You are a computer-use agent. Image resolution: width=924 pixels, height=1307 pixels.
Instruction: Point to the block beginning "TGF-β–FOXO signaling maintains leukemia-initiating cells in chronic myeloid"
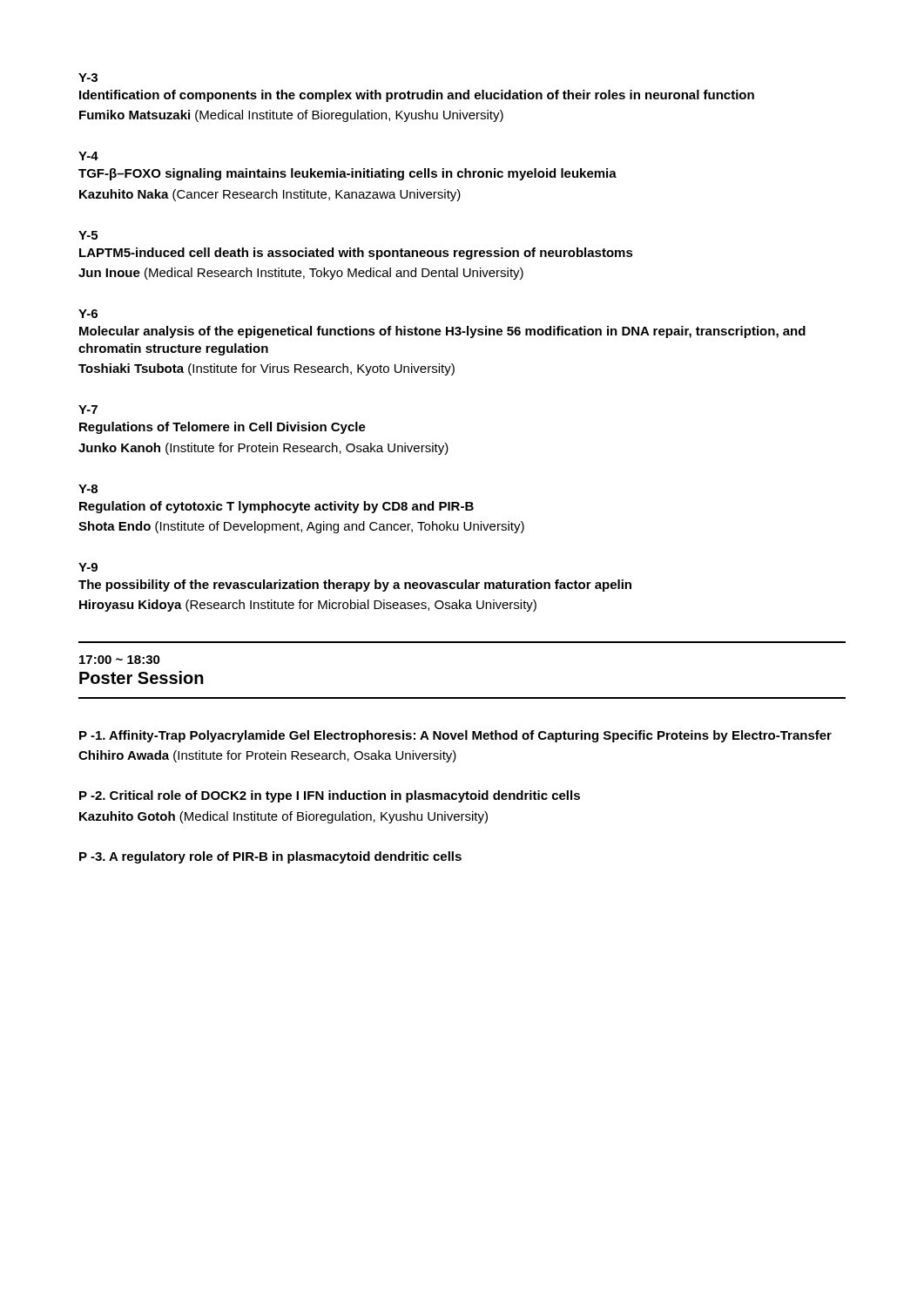tap(347, 173)
